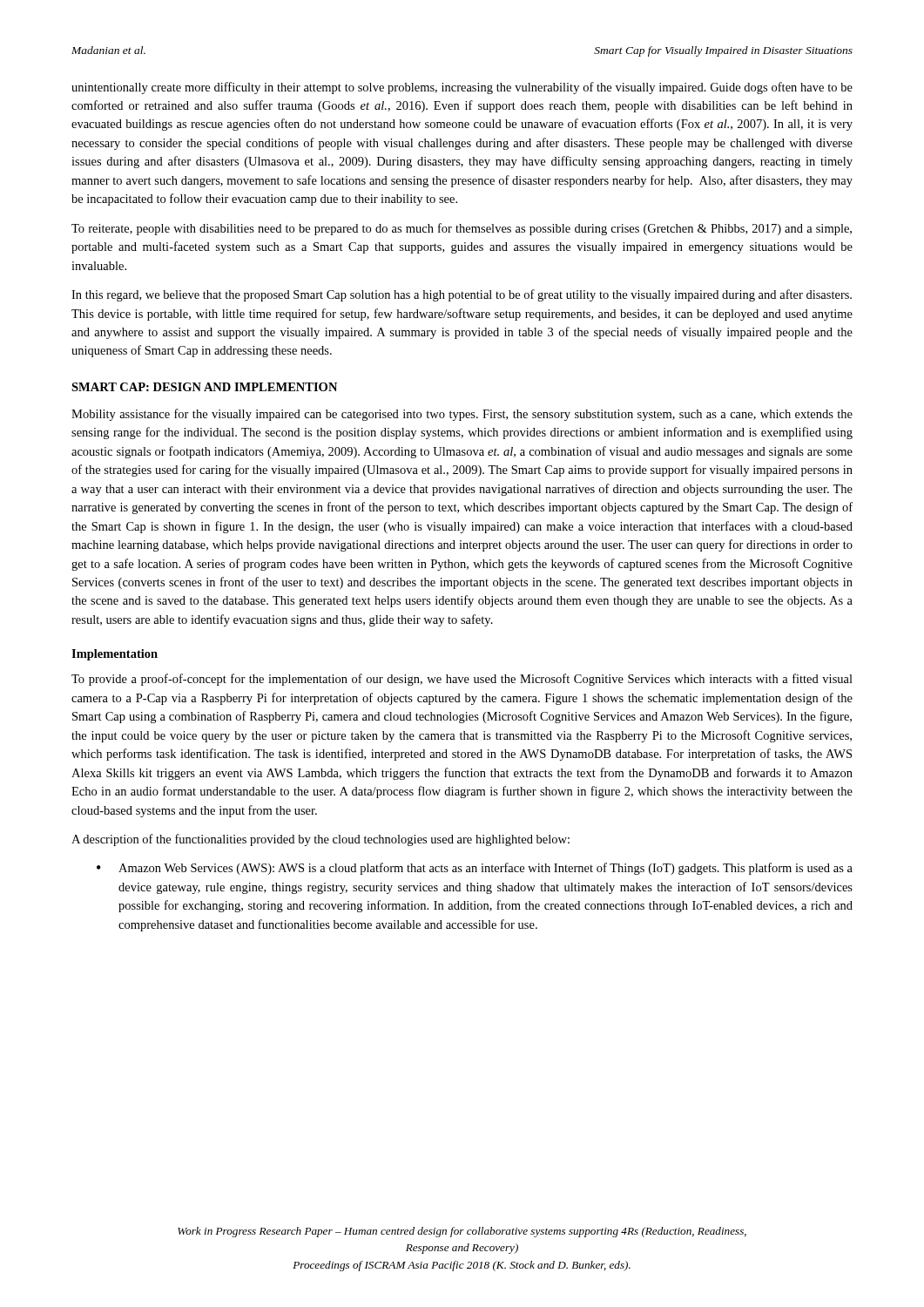Find the text block that says "Mobility assistance for the visually impaired can be"
This screenshot has height=1307, width=924.
pos(462,517)
